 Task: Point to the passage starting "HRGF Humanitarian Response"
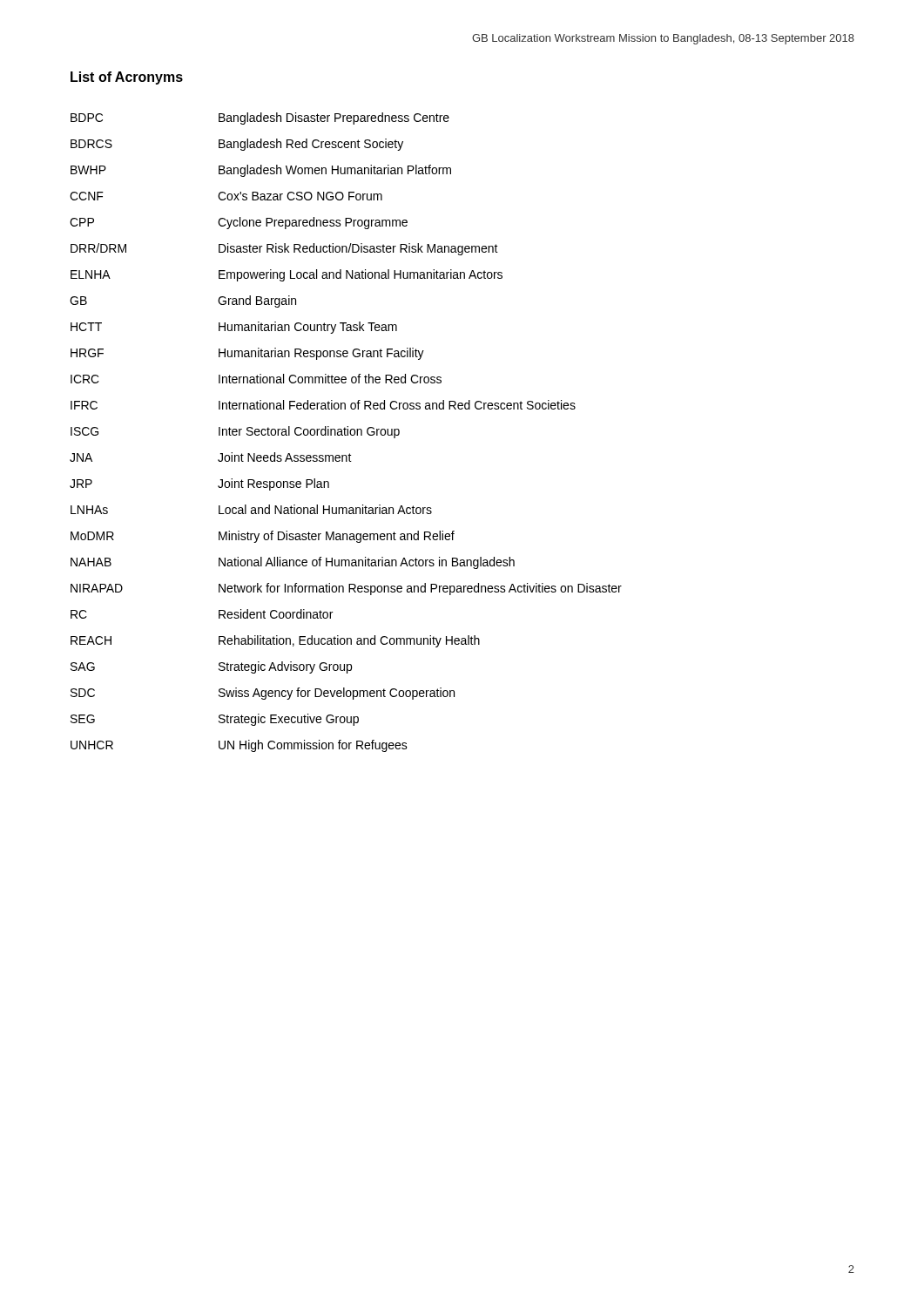[247, 354]
